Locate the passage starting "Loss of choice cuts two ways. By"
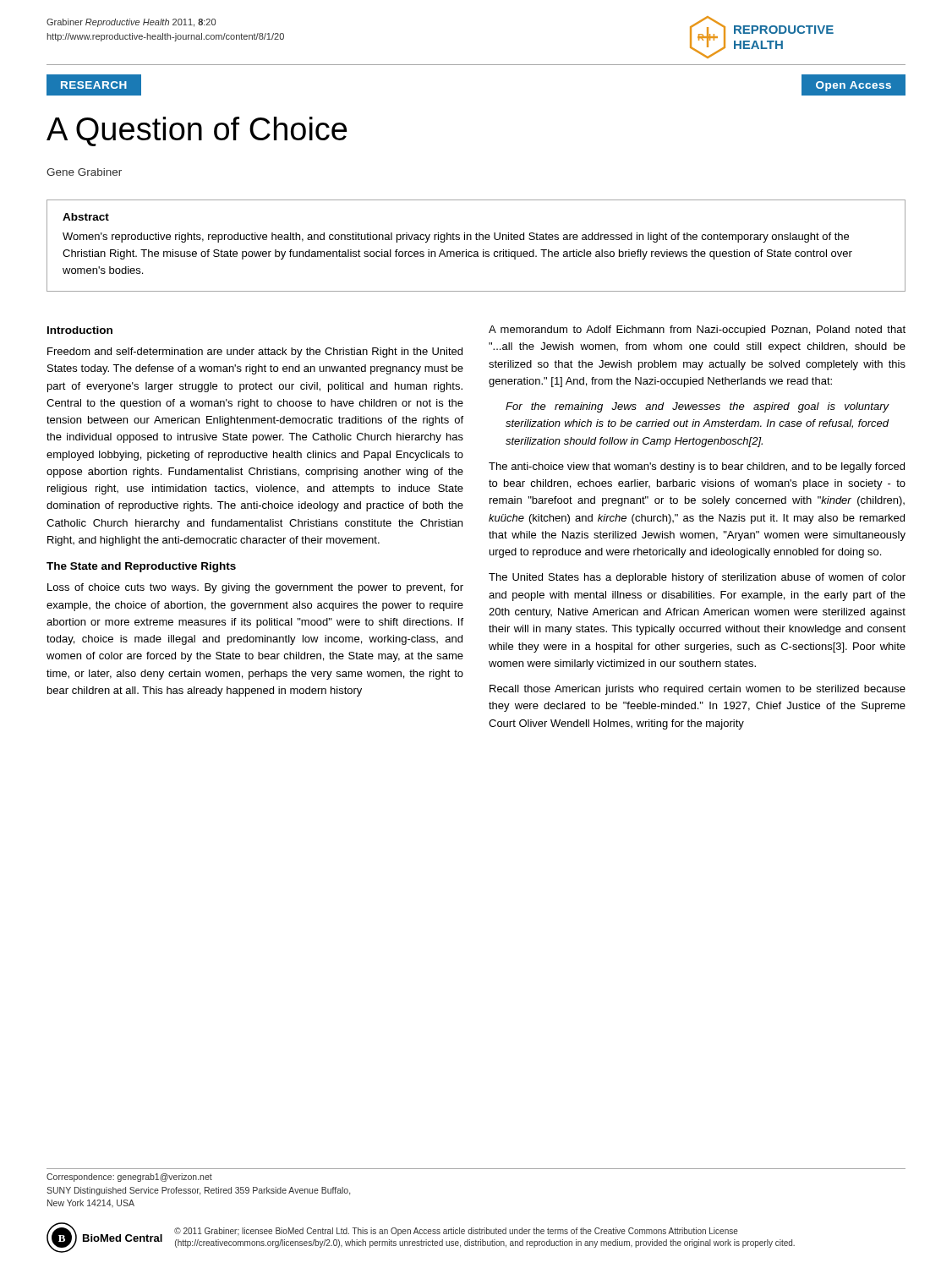Viewport: 952px width, 1268px height. coord(255,639)
